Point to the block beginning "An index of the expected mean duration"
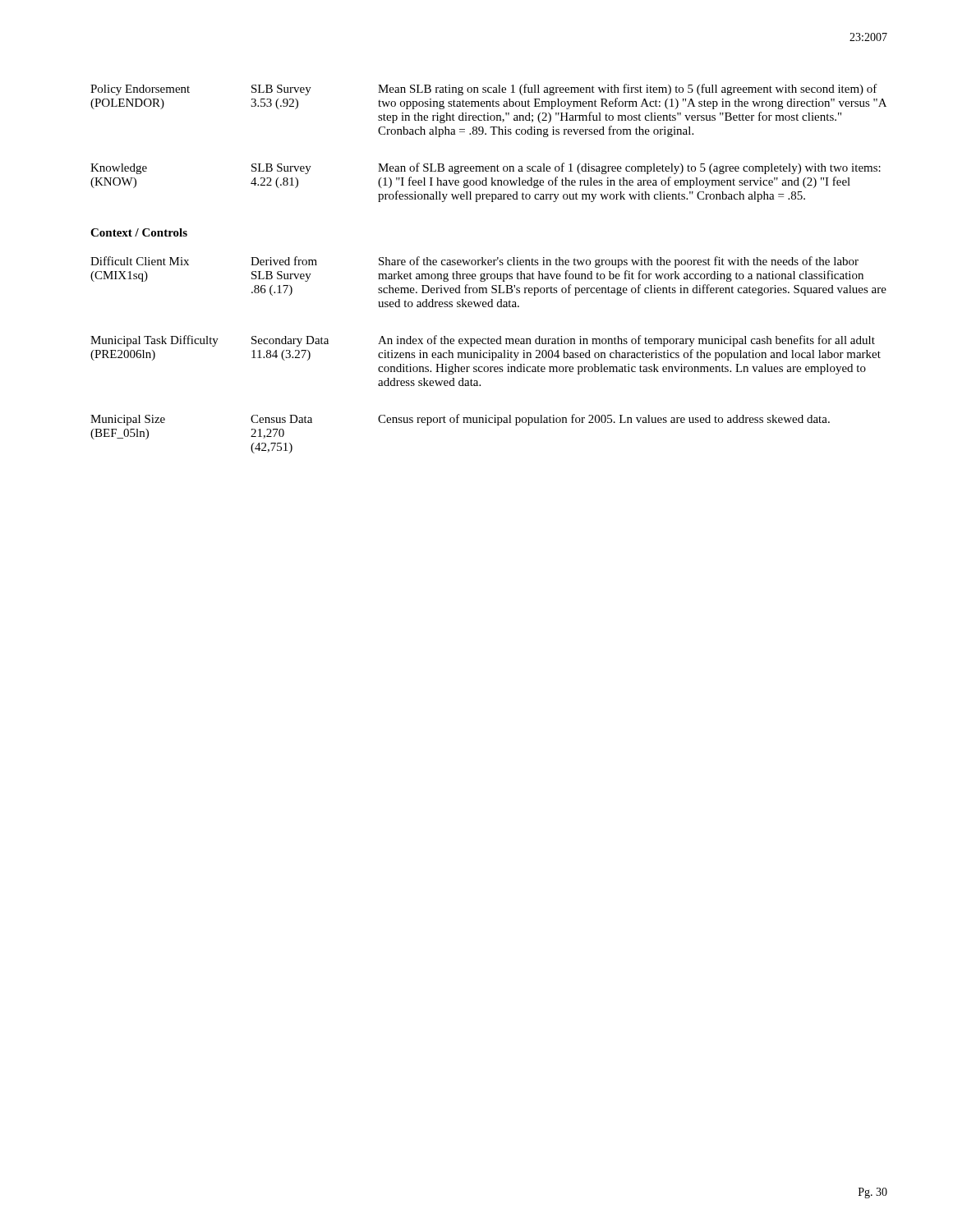Viewport: 953px width, 1232px height. (x=629, y=361)
